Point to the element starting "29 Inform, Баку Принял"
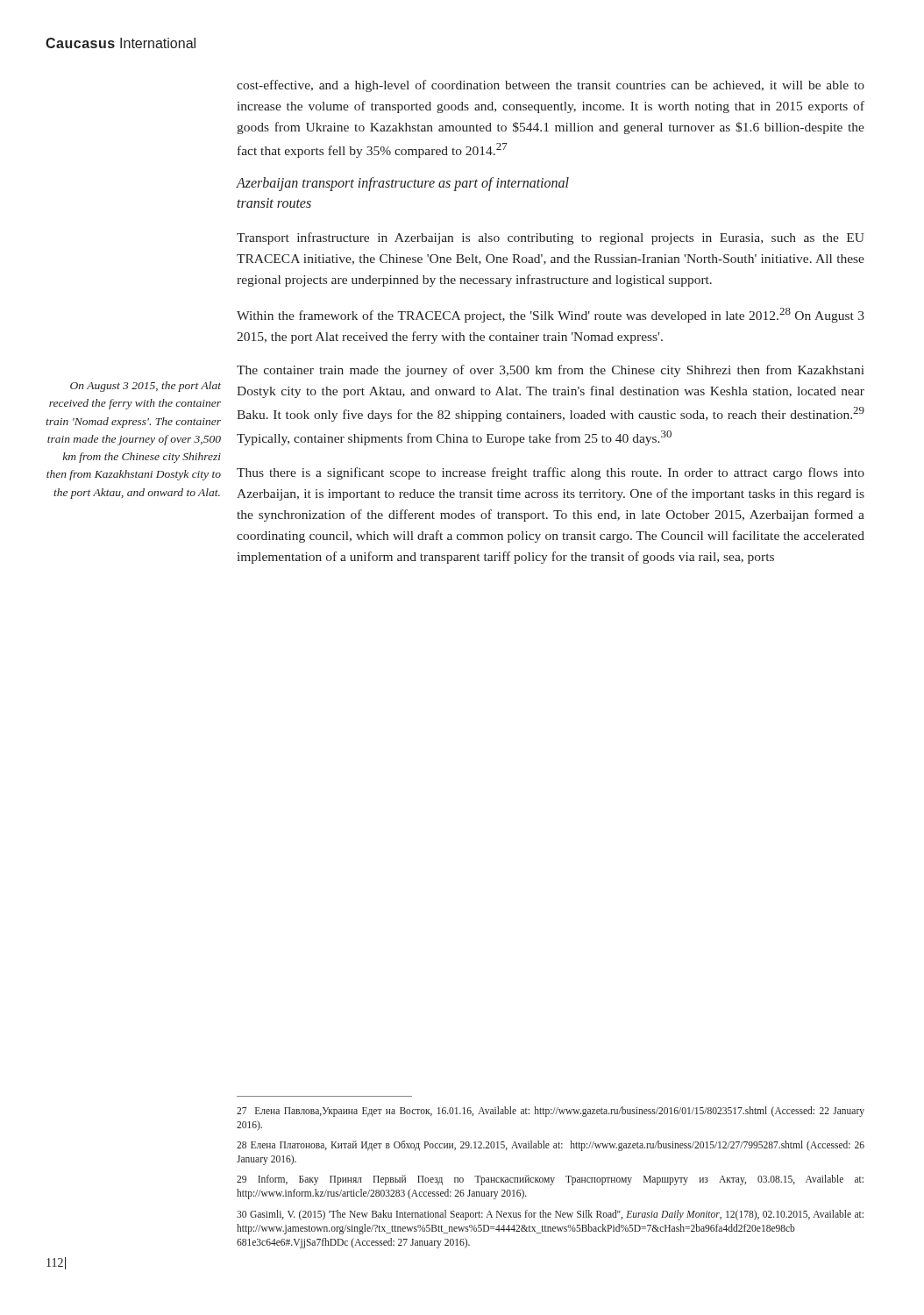 [551, 1187]
